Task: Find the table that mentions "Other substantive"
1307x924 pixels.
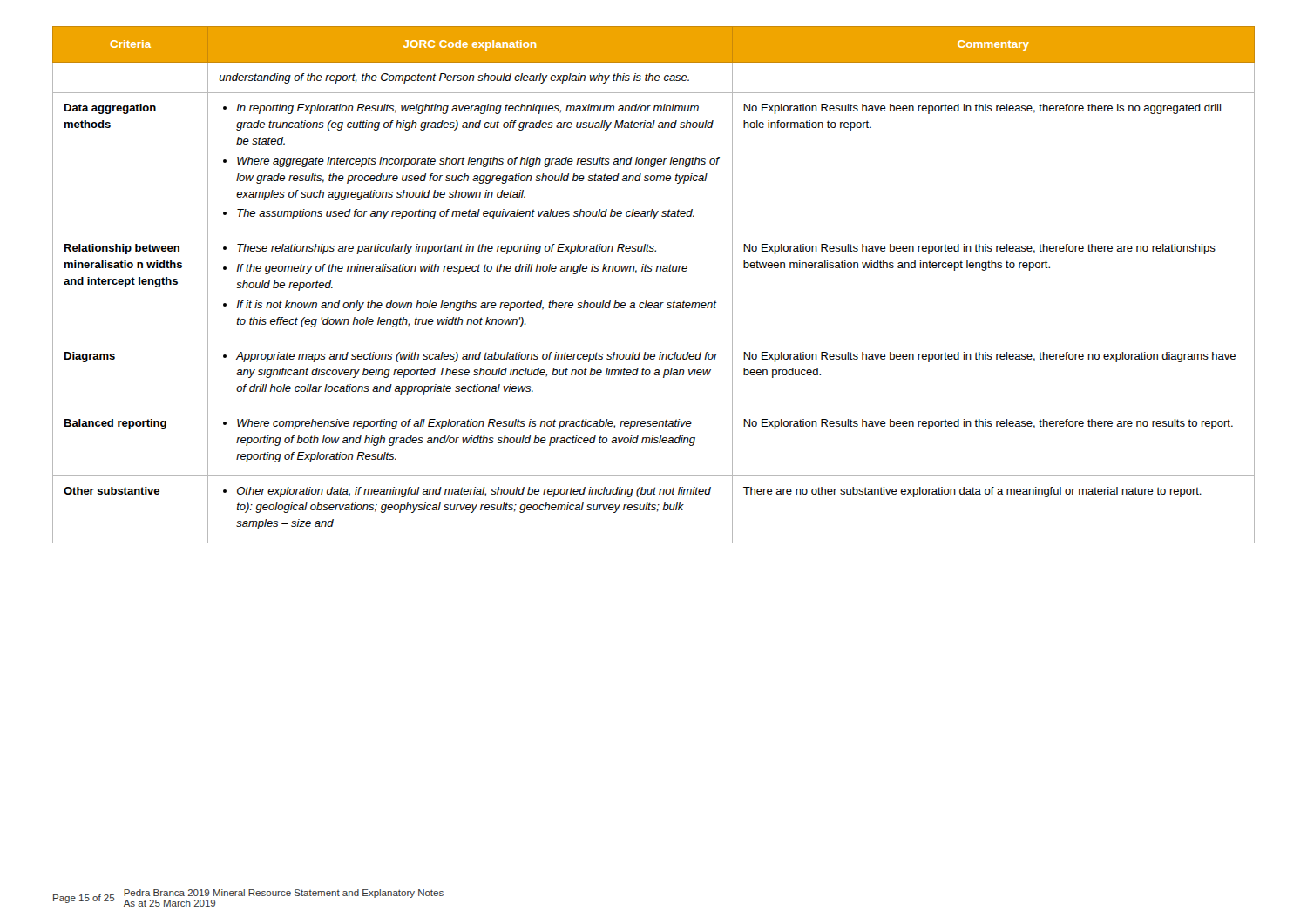Action: click(x=654, y=285)
